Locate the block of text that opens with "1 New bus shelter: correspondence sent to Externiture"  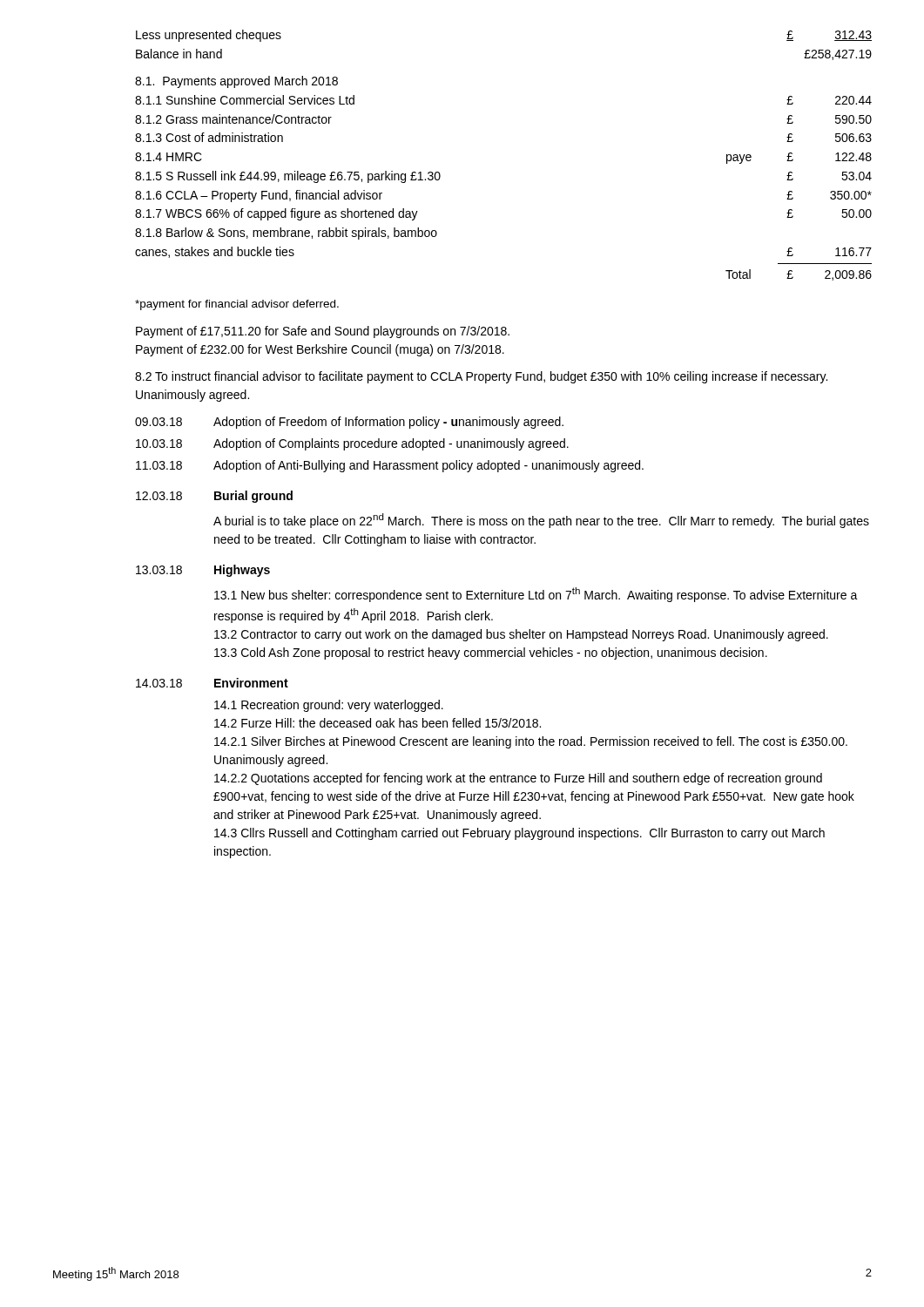(x=535, y=622)
